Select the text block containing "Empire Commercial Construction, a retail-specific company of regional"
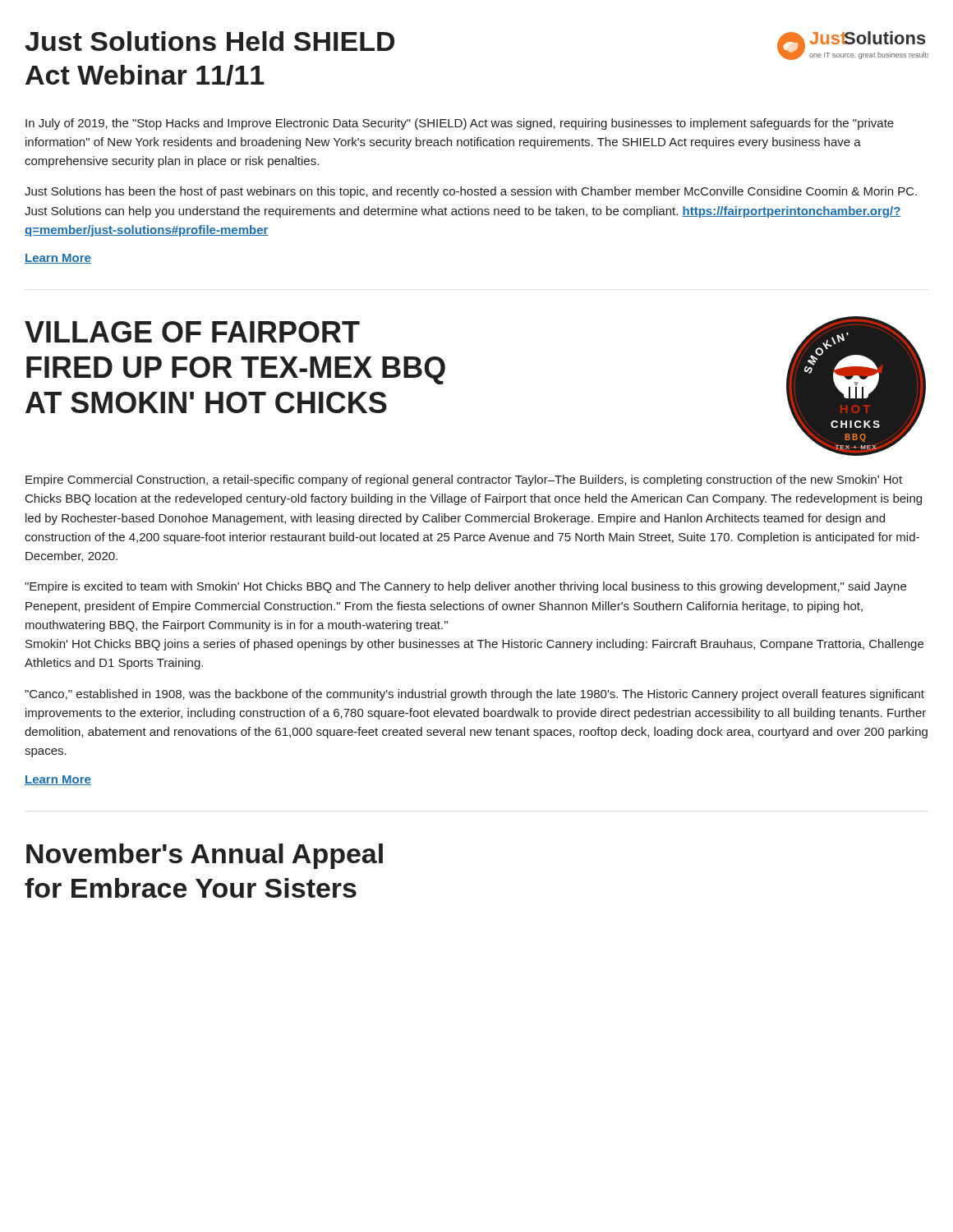 (474, 518)
